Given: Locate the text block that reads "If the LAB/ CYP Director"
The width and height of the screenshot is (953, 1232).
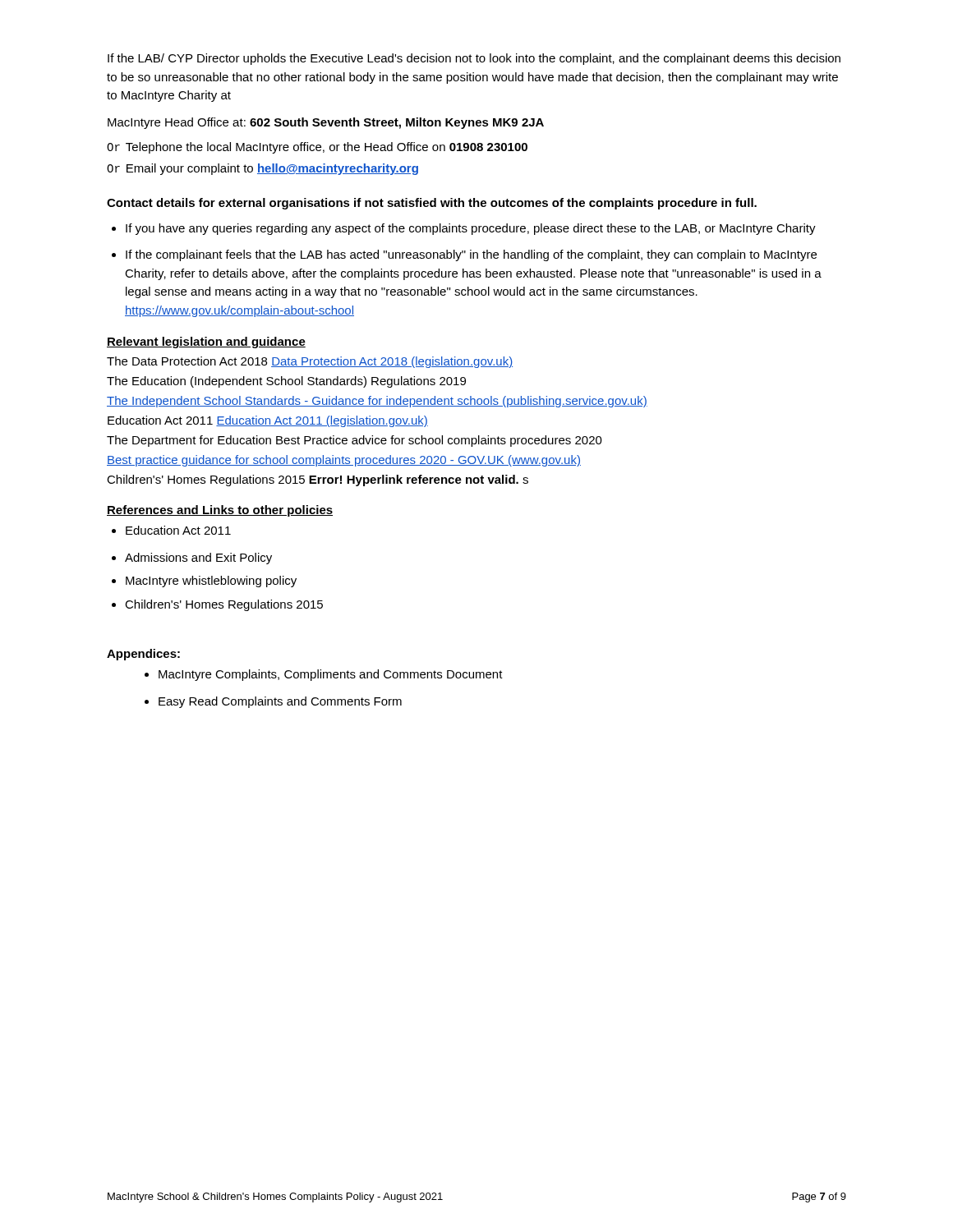Looking at the screenshot, I should (x=476, y=77).
